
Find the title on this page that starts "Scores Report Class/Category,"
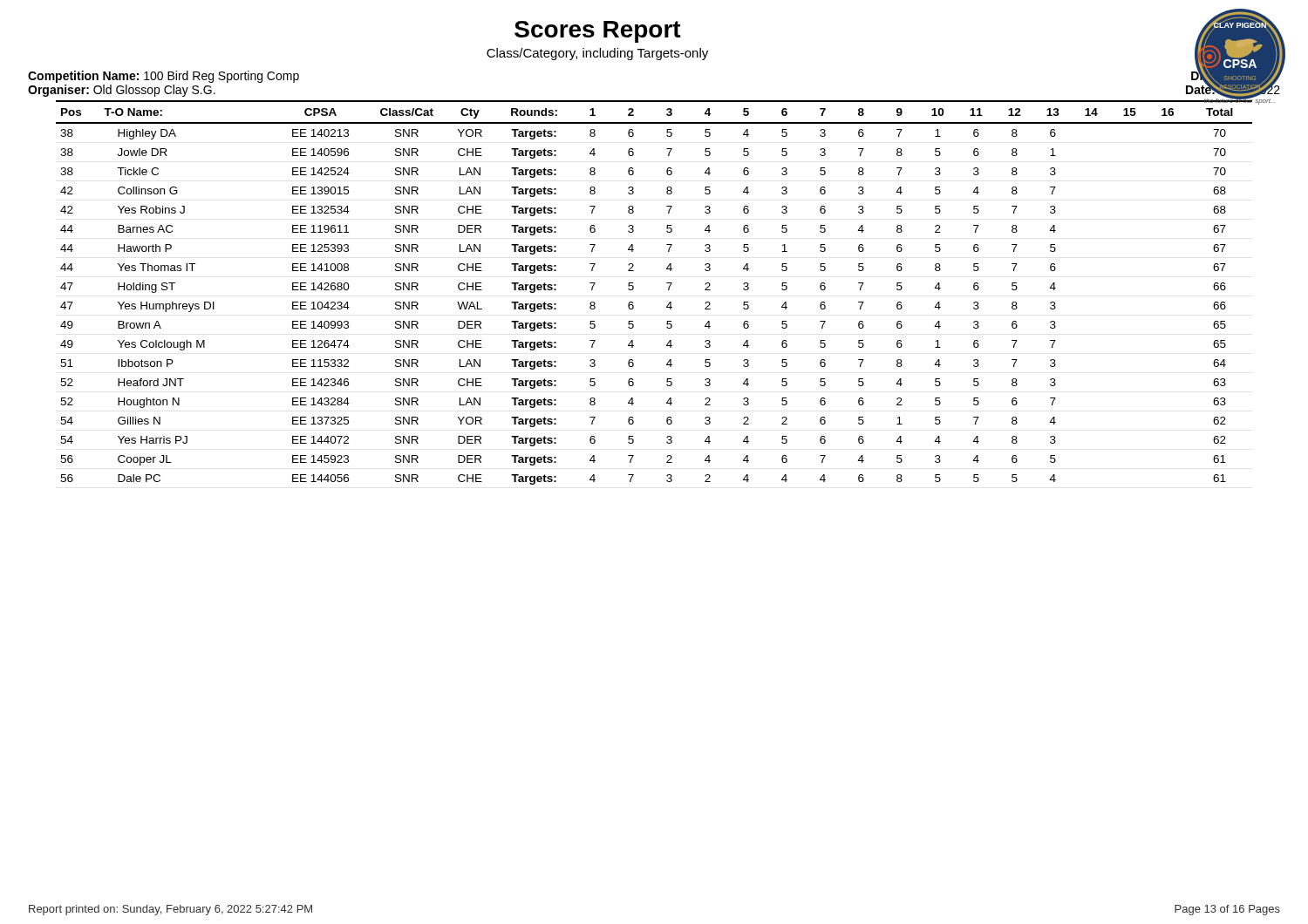[597, 38]
